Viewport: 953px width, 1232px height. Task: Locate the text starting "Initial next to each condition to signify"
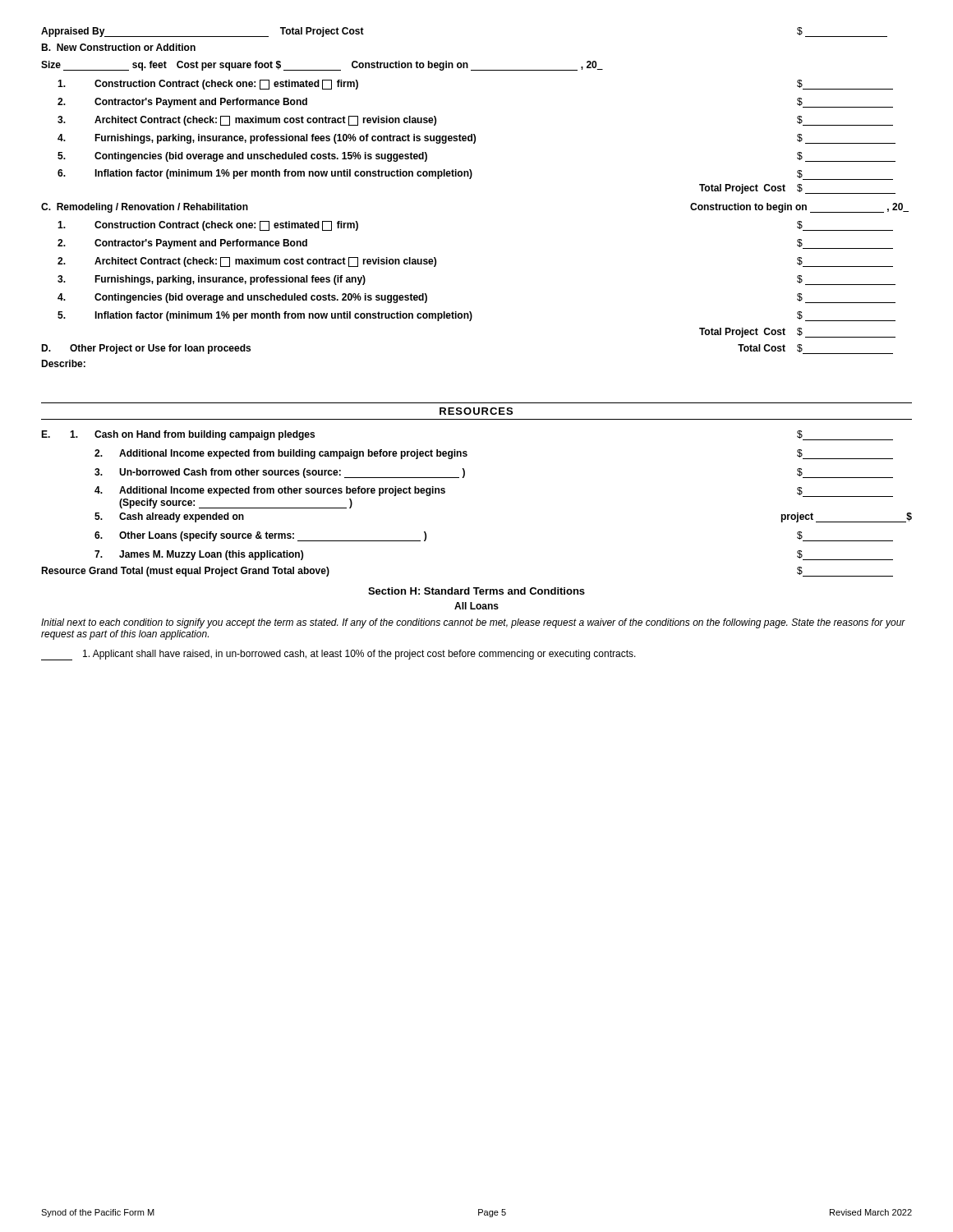pos(473,628)
